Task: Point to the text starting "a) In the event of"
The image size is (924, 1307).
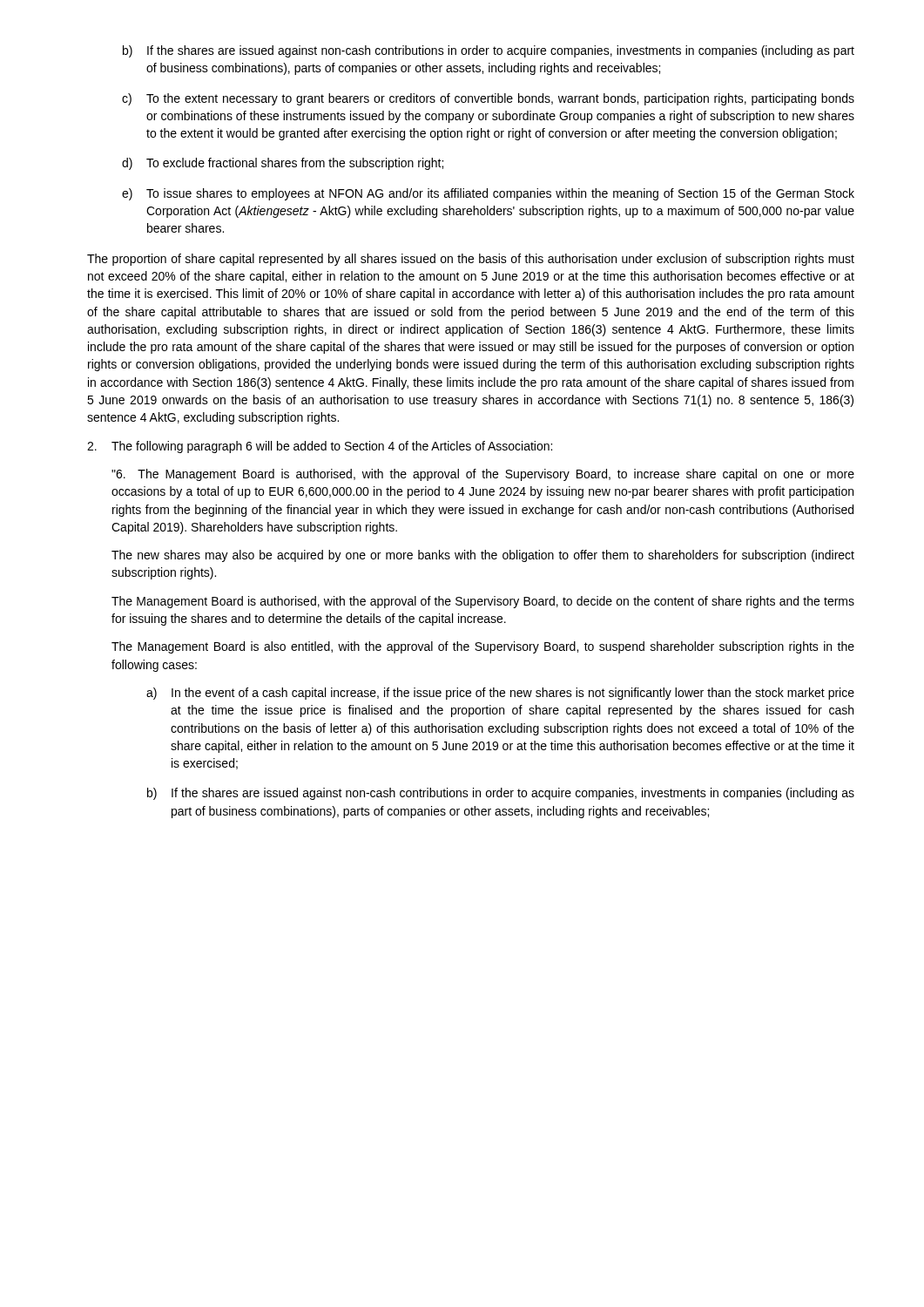Action: tap(500, 728)
